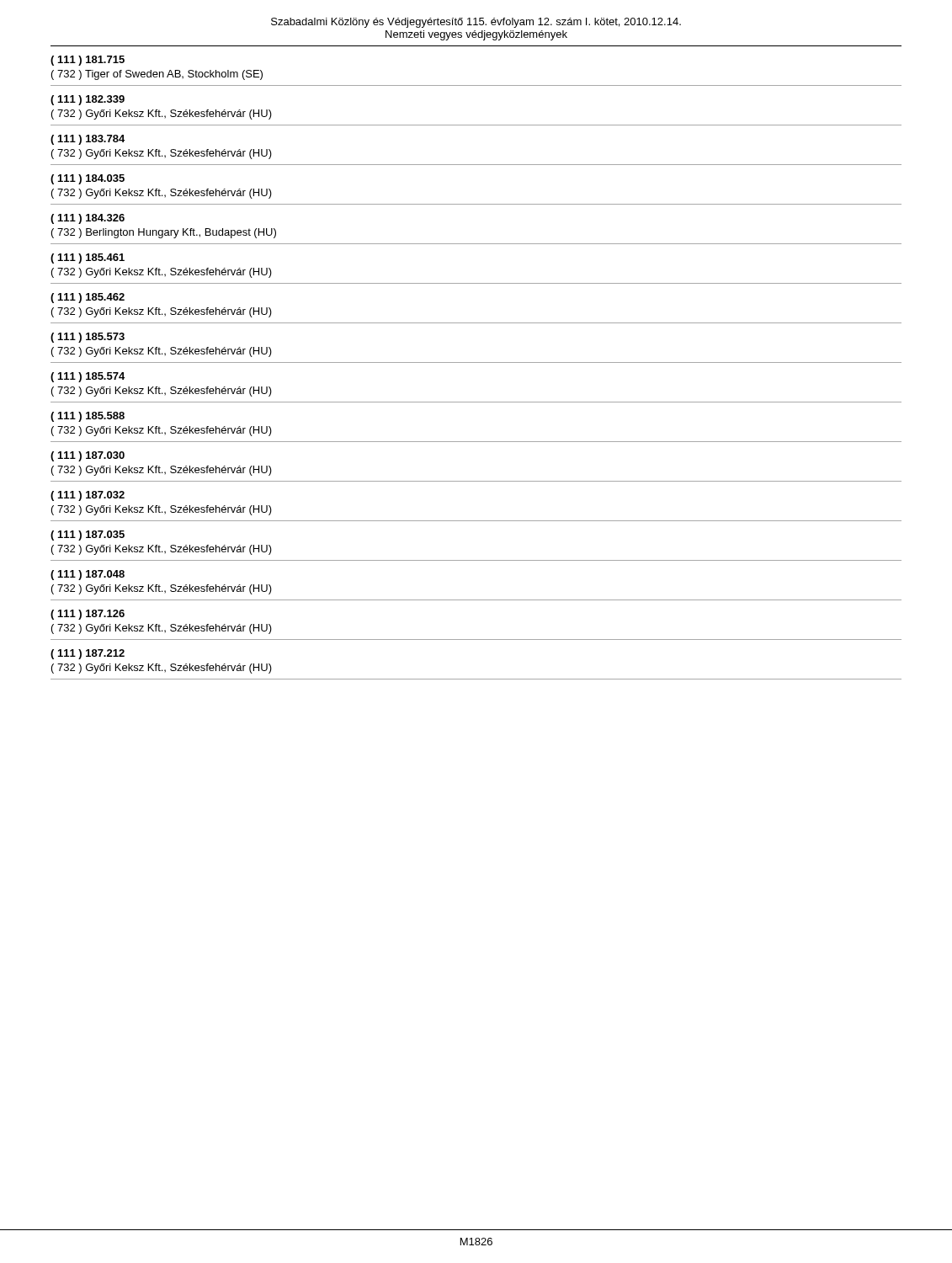Select the element starting "( 111 ) 185.461 ( 732 )"
Viewport: 952px width, 1263px height.
(x=88, y=258)
